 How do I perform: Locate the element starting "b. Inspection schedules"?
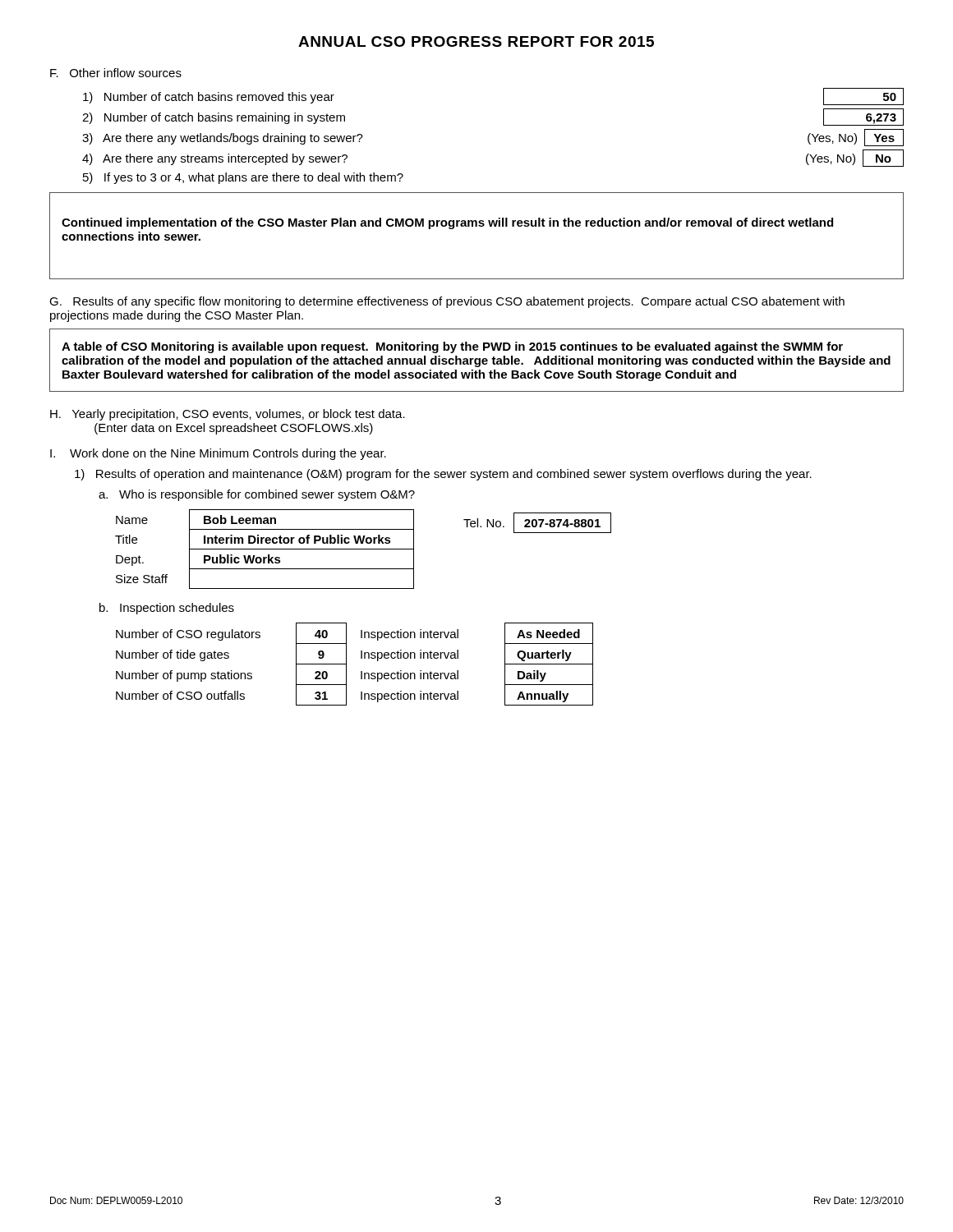click(x=166, y=607)
